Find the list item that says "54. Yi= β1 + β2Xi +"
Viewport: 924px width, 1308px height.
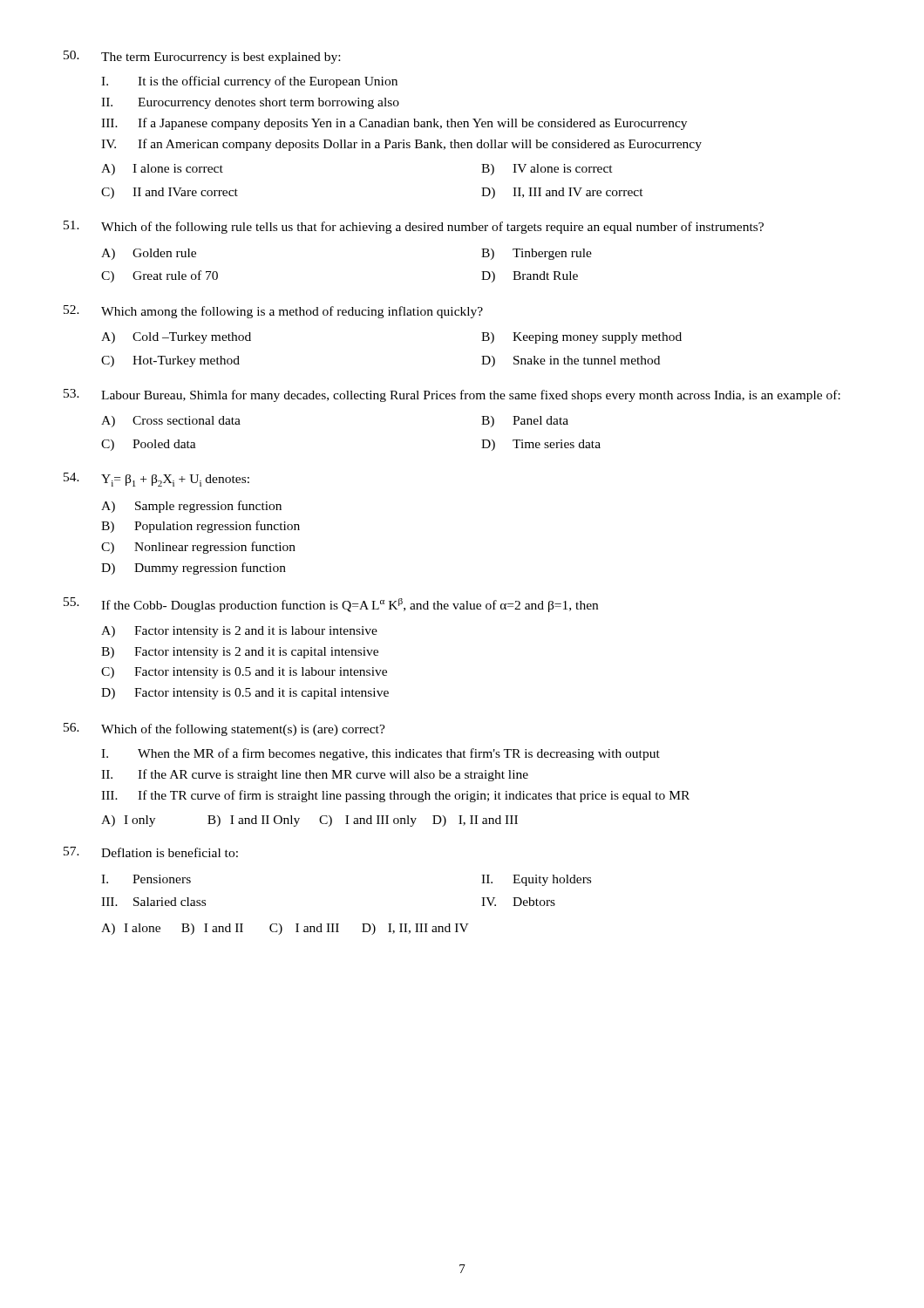tap(156, 480)
